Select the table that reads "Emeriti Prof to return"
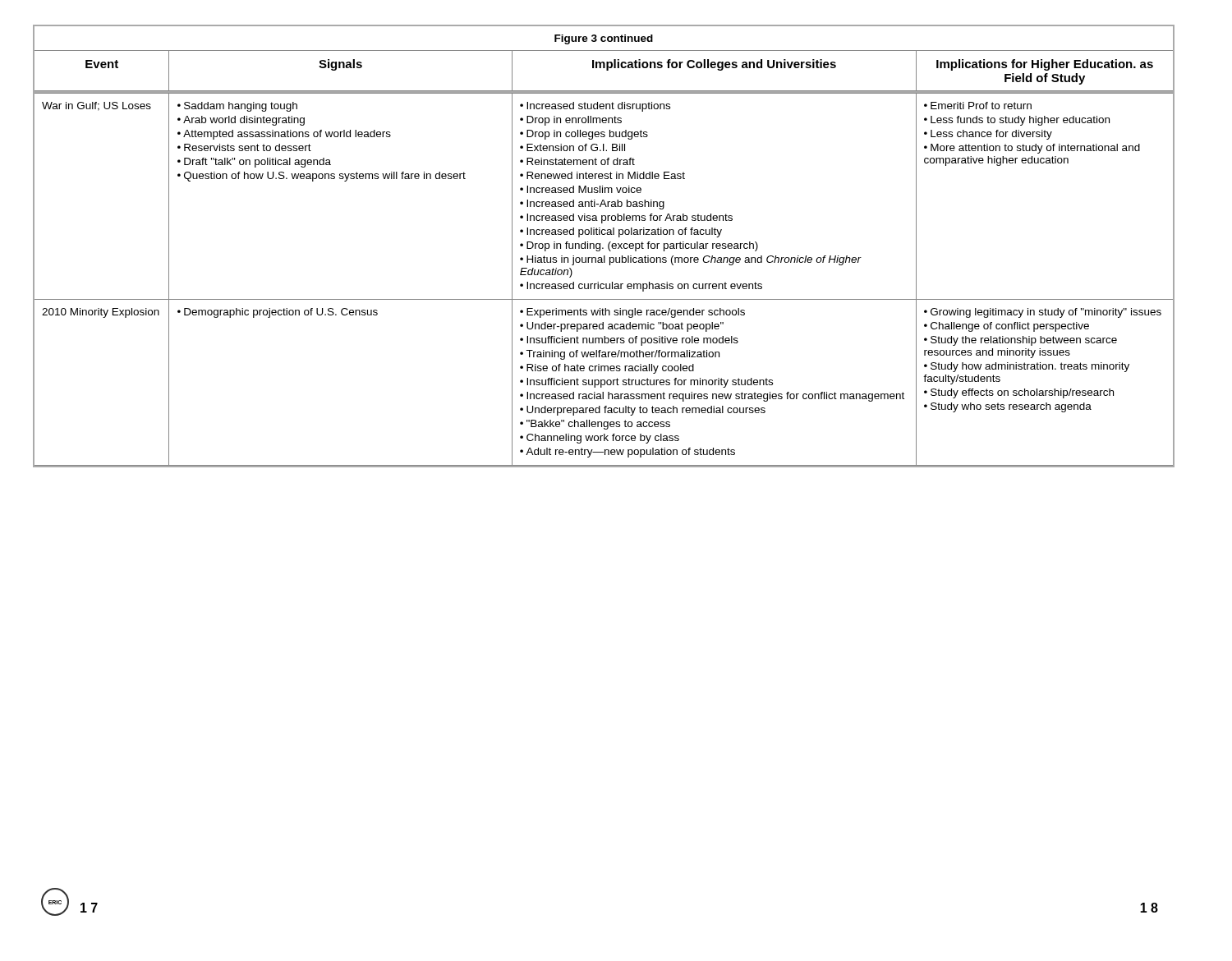Viewport: 1232px width, 961px height. click(x=604, y=280)
